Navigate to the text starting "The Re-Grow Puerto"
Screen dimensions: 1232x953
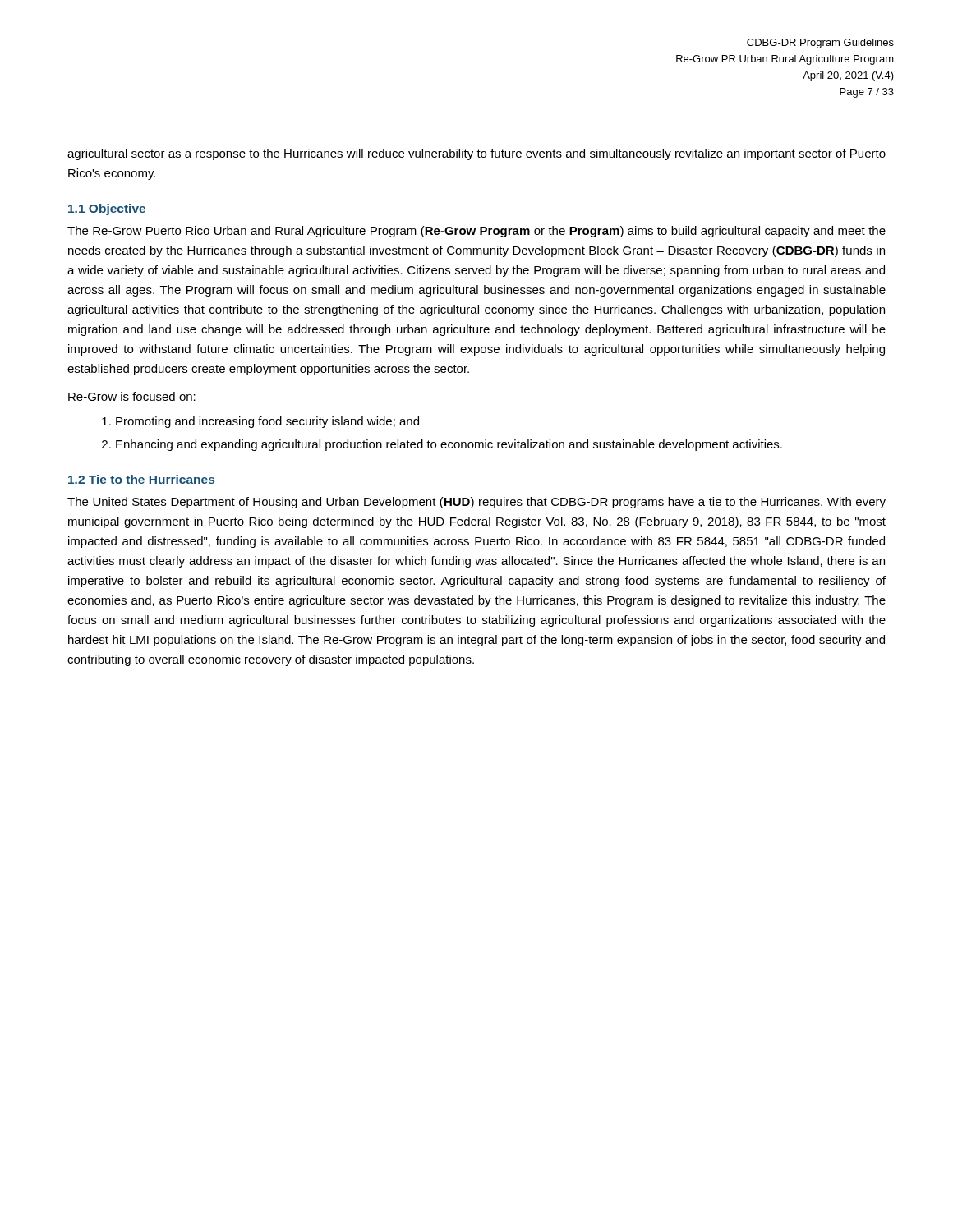pyautogui.click(x=476, y=299)
